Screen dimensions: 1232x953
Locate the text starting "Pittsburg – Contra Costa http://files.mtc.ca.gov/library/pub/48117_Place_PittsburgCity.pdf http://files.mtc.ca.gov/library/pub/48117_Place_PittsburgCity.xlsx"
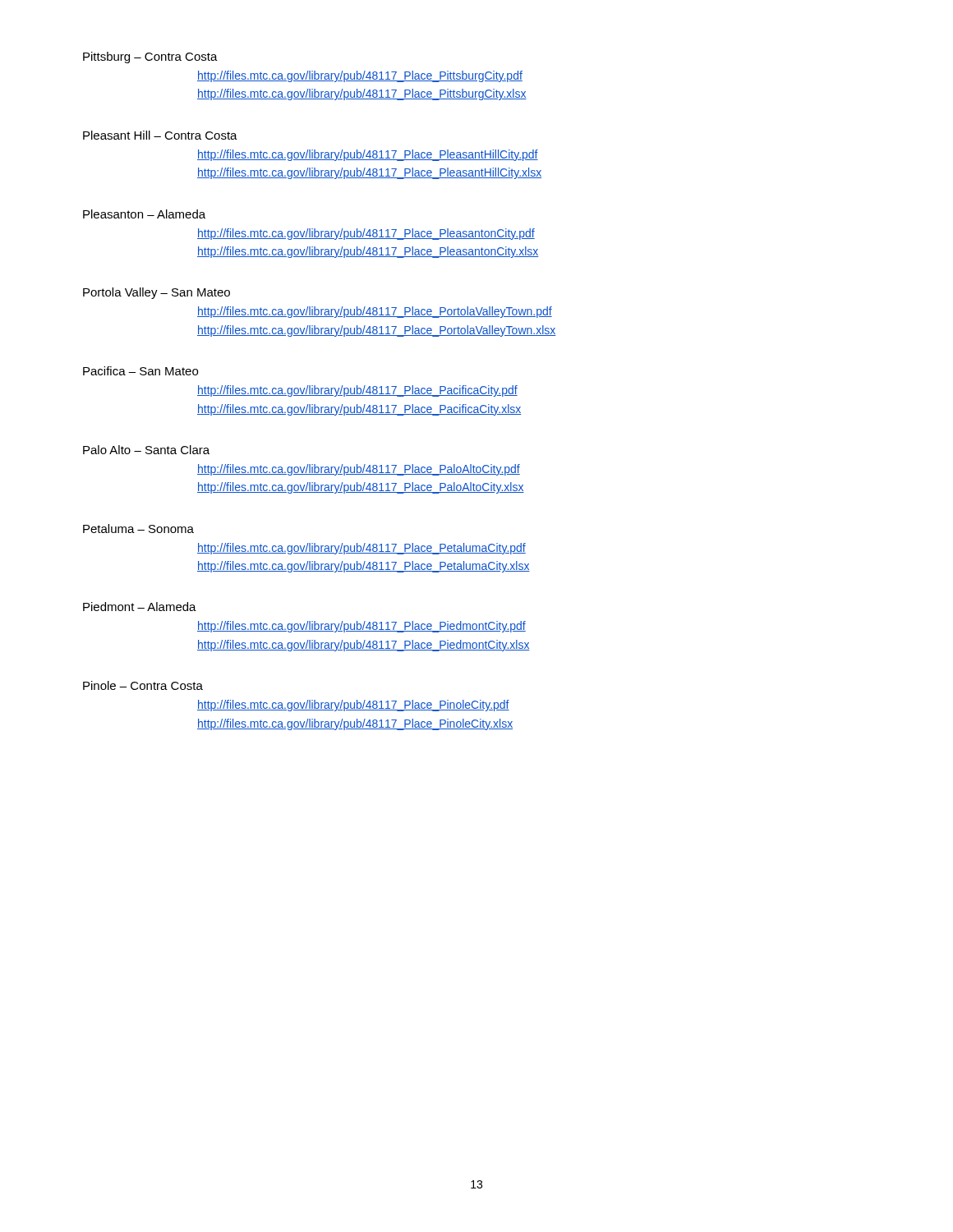476,76
